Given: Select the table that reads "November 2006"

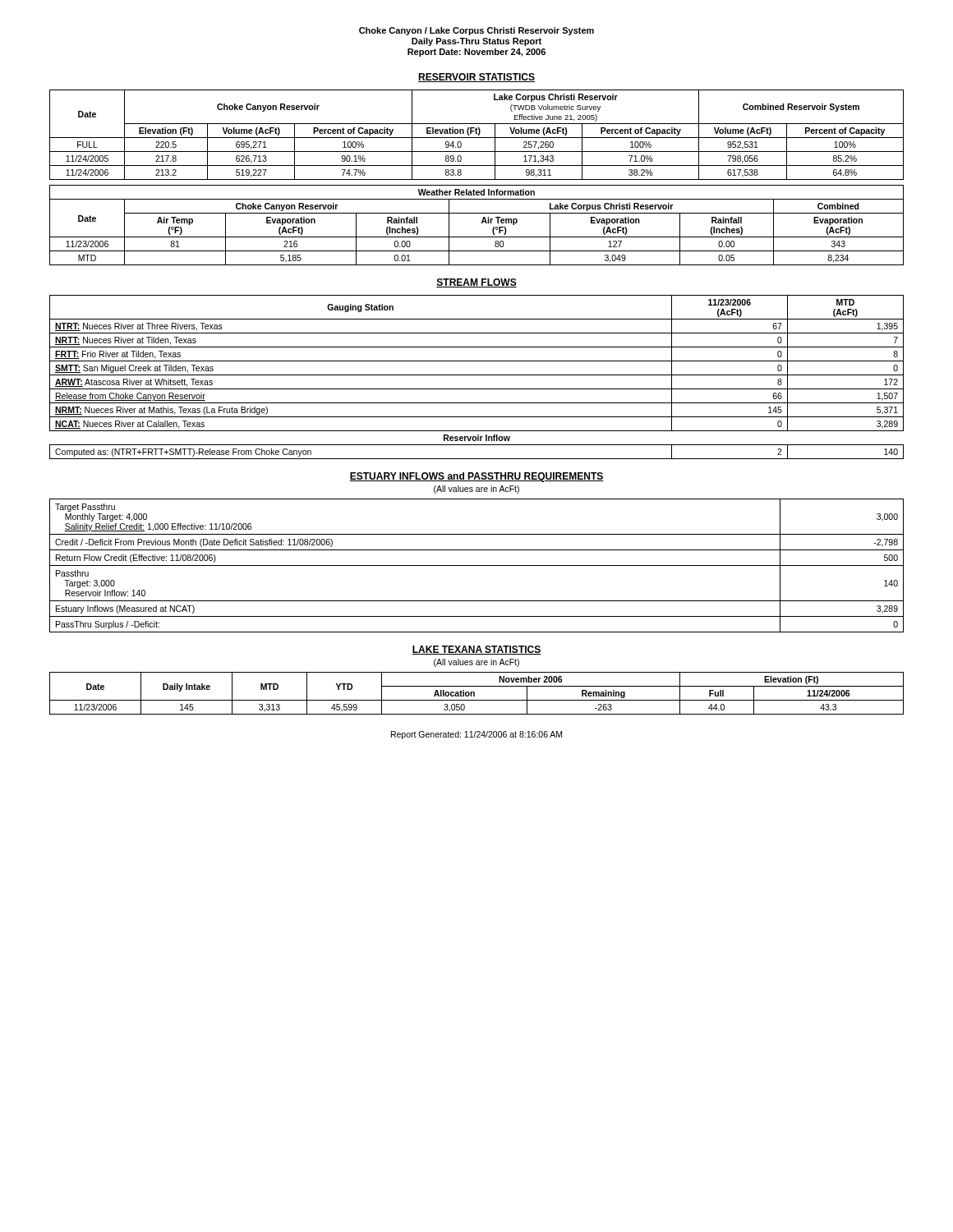Looking at the screenshot, I should (x=476, y=693).
